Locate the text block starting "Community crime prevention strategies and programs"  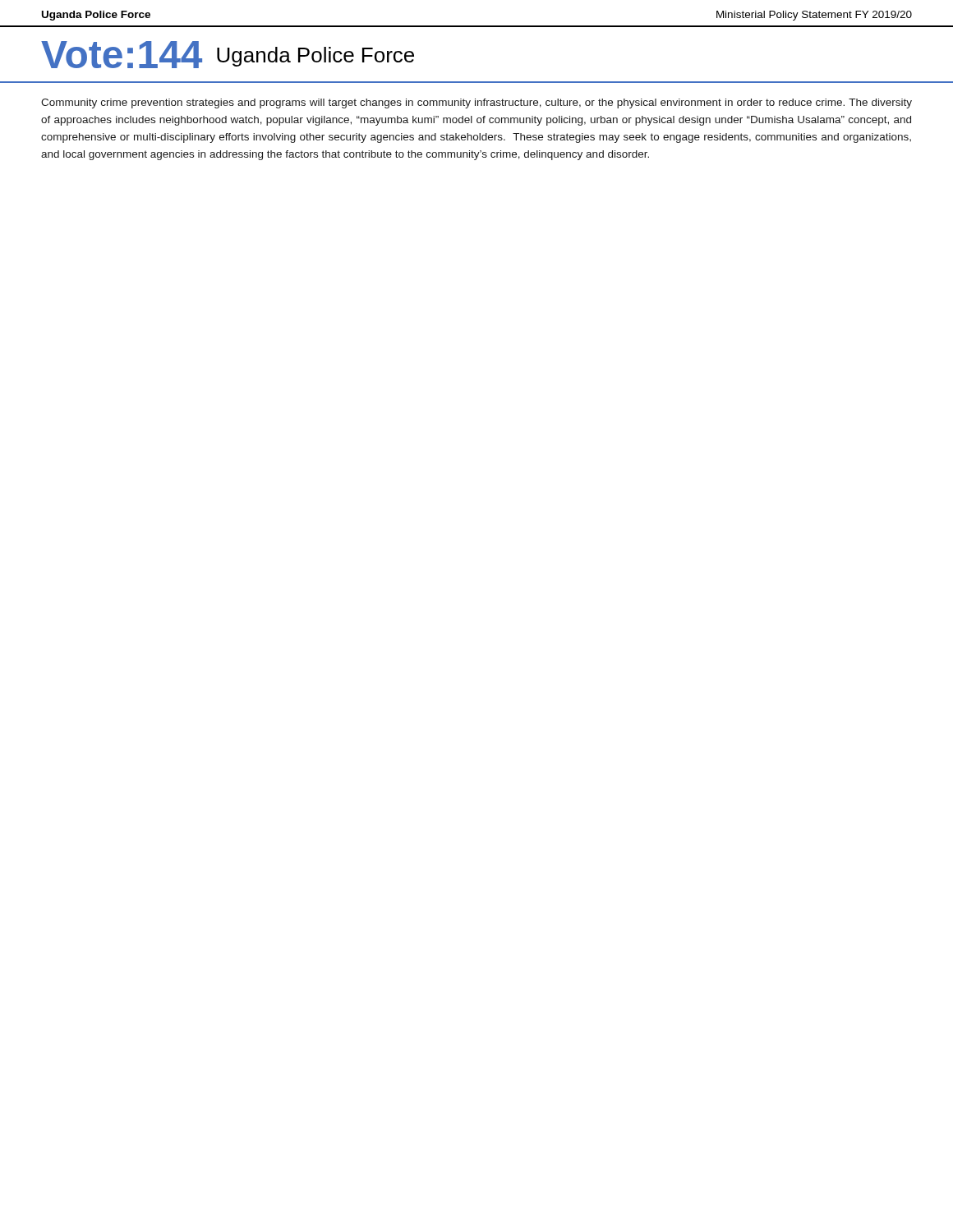coord(476,128)
